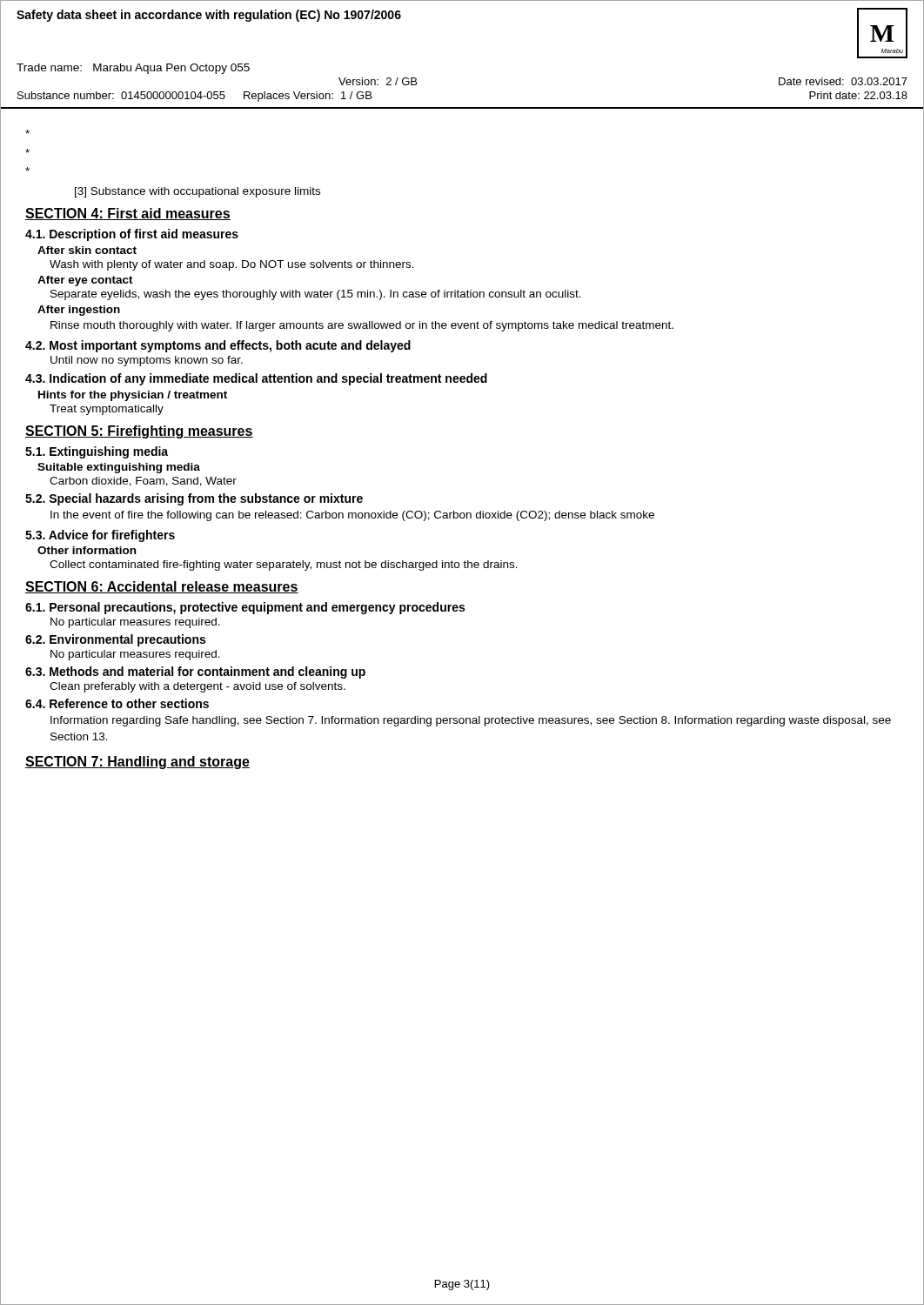The height and width of the screenshot is (1305, 924).
Task: Find the block starting "4.1. Description of first aid measures"
Action: [132, 234]
